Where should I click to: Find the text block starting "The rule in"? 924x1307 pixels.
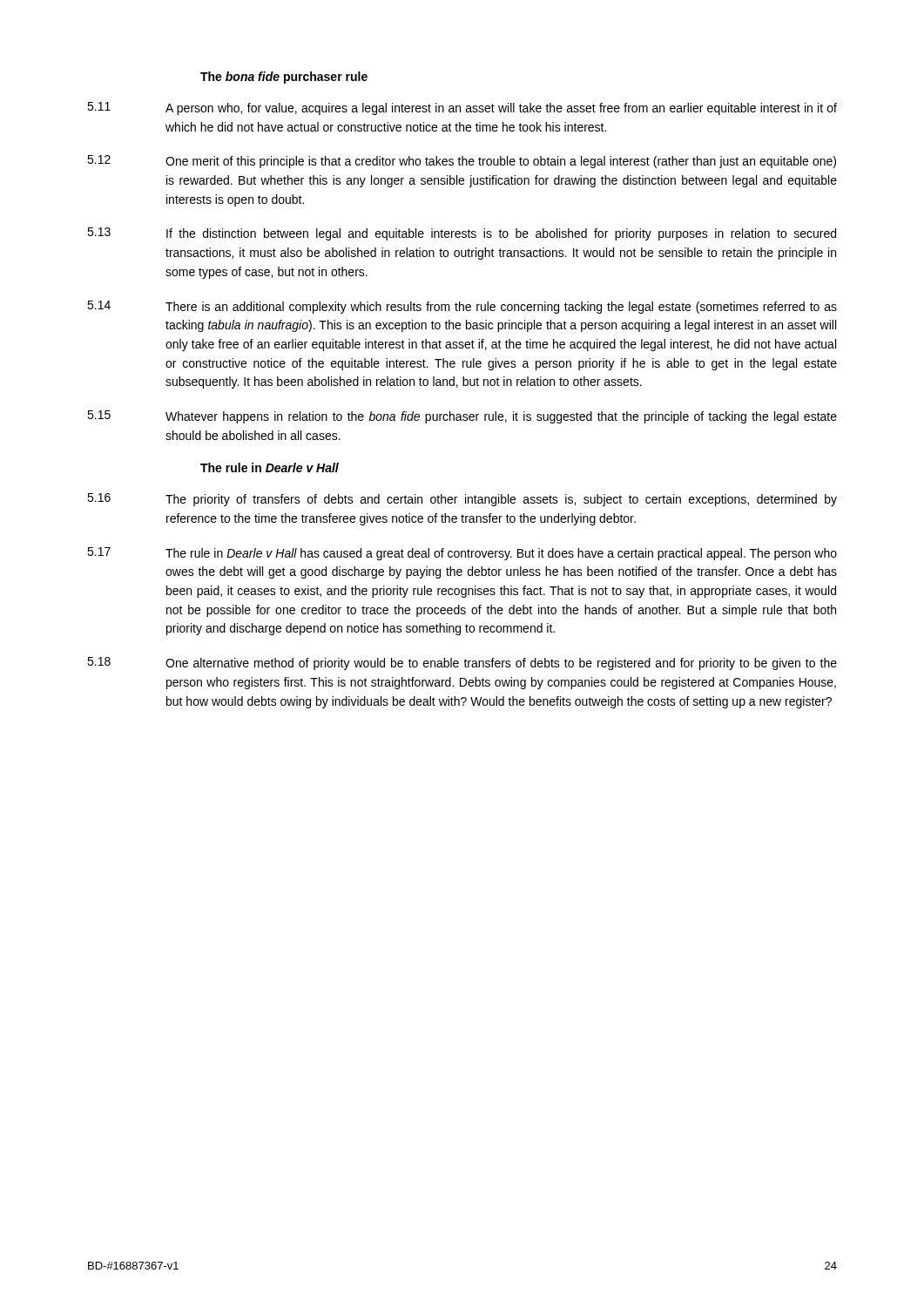(269, 468)
